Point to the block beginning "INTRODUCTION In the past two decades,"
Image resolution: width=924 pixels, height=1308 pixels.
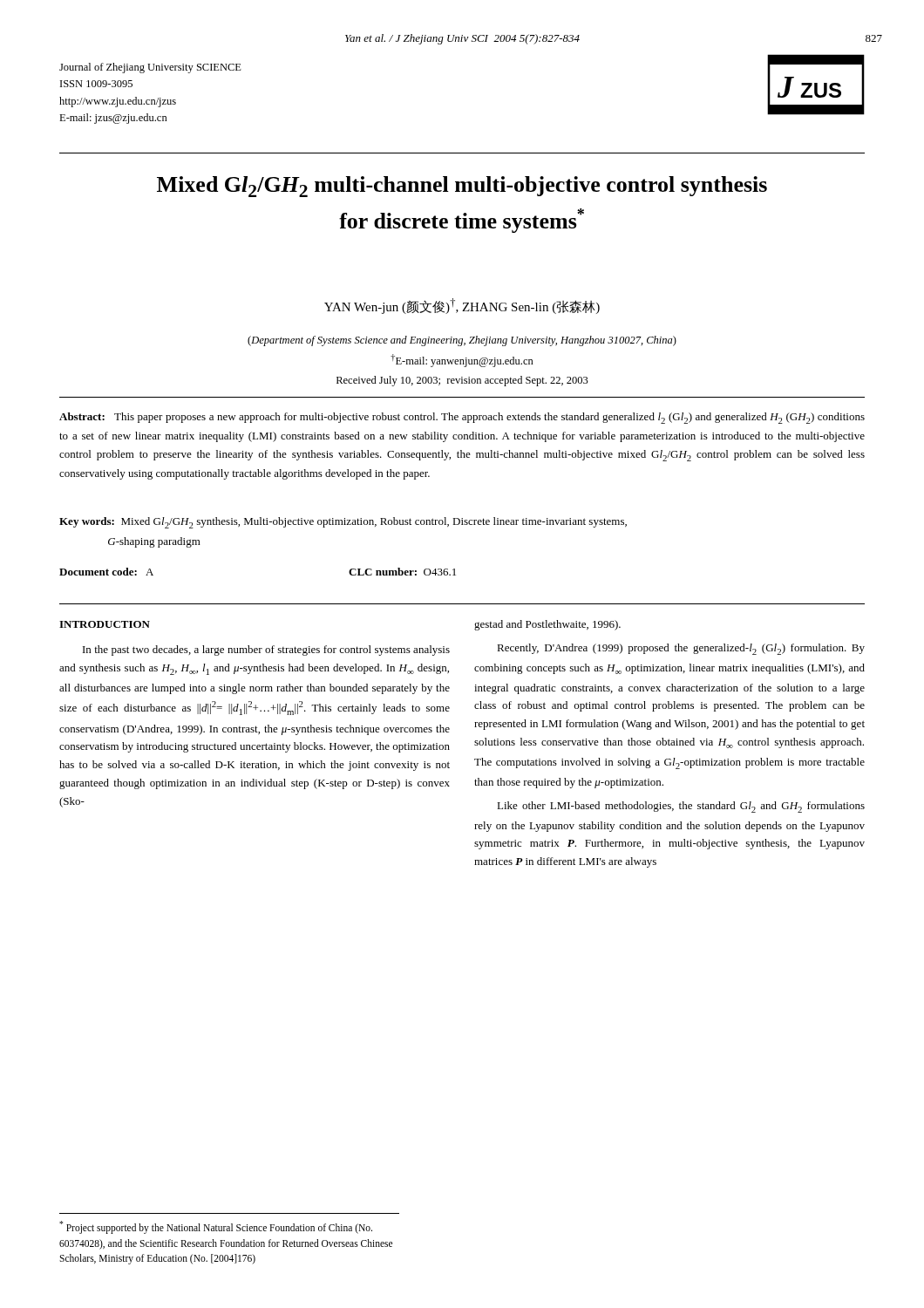click(255, 713)
